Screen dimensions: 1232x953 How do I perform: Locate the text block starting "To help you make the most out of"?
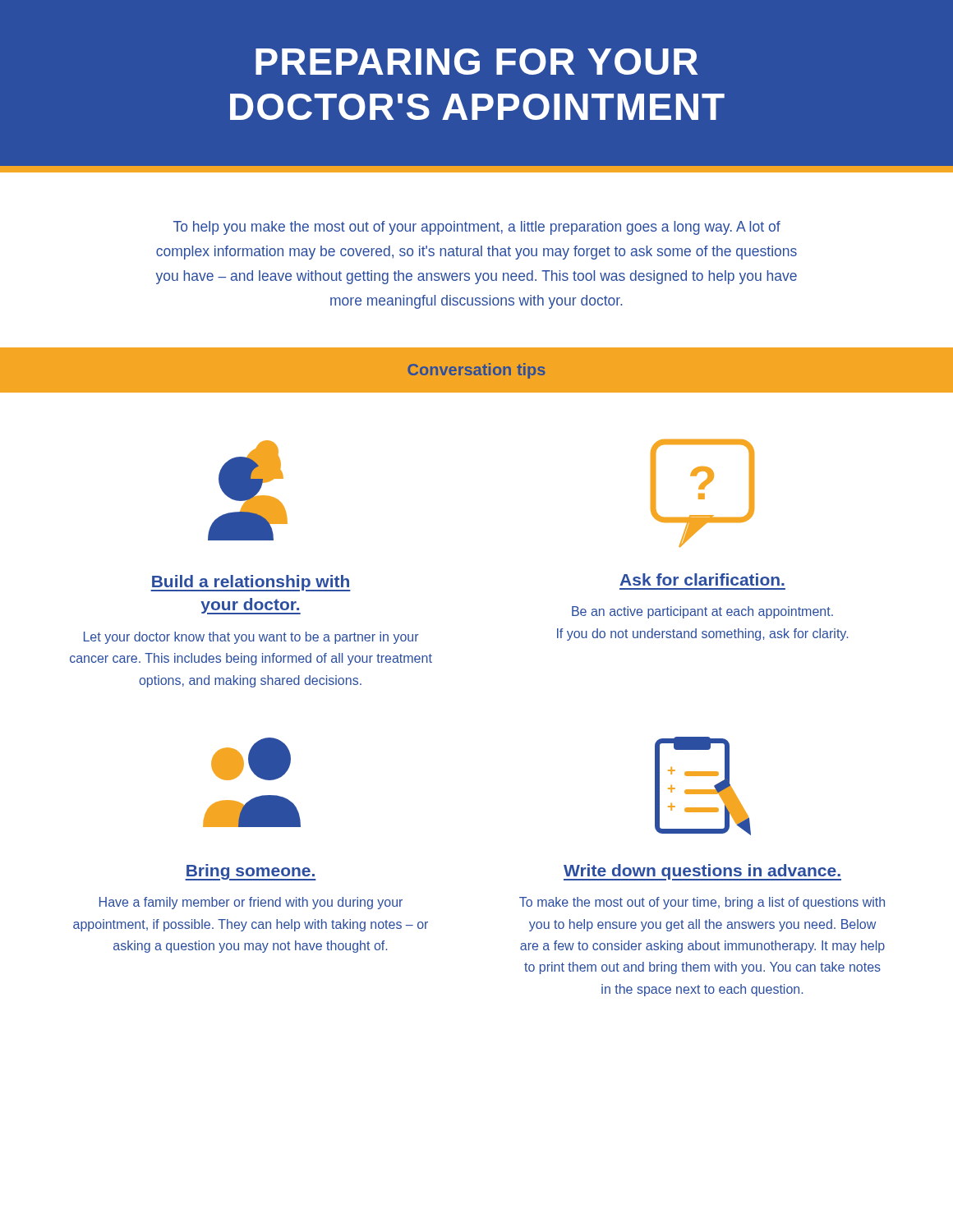point(476,264)
